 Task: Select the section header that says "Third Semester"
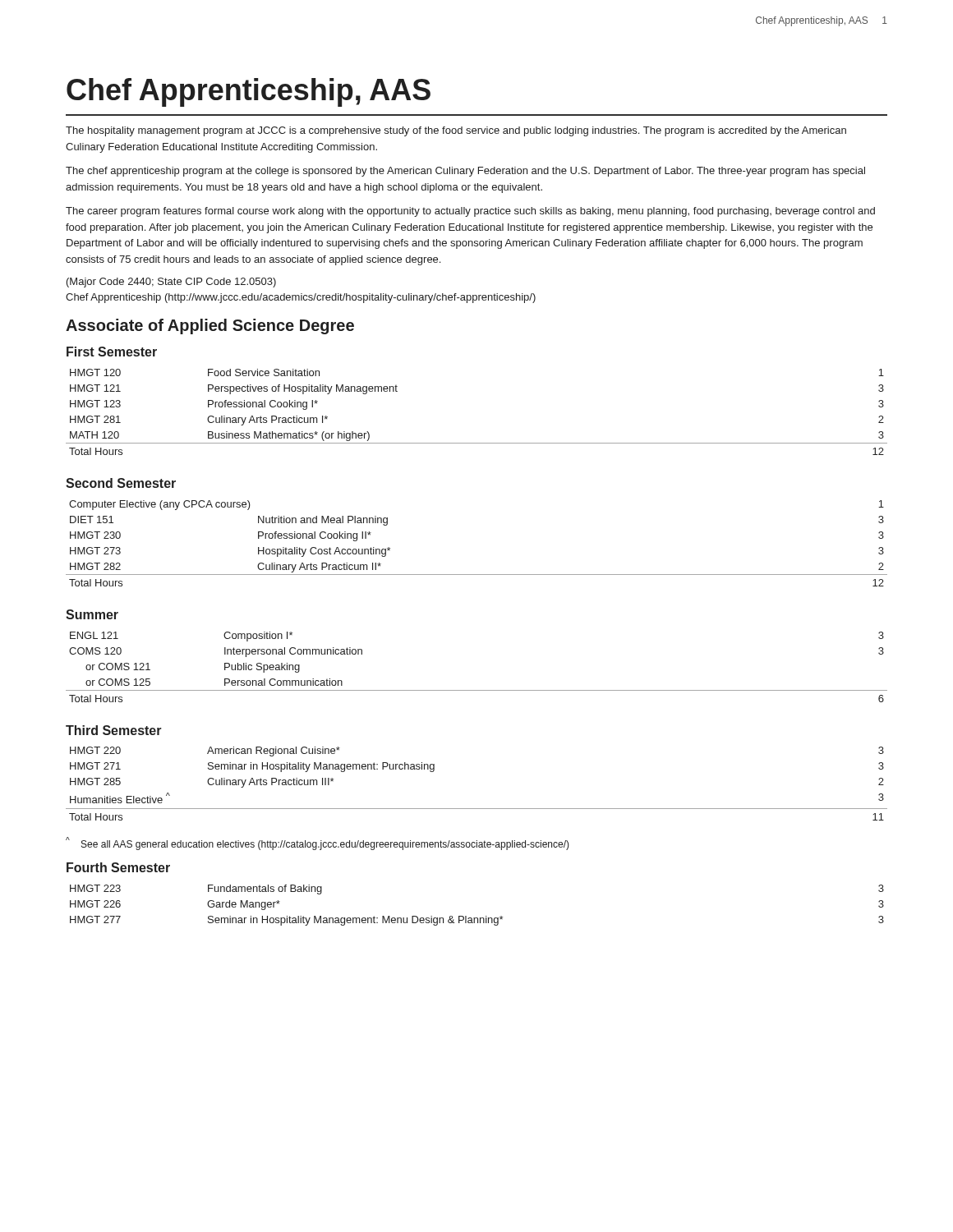click(x=114, y=730)
